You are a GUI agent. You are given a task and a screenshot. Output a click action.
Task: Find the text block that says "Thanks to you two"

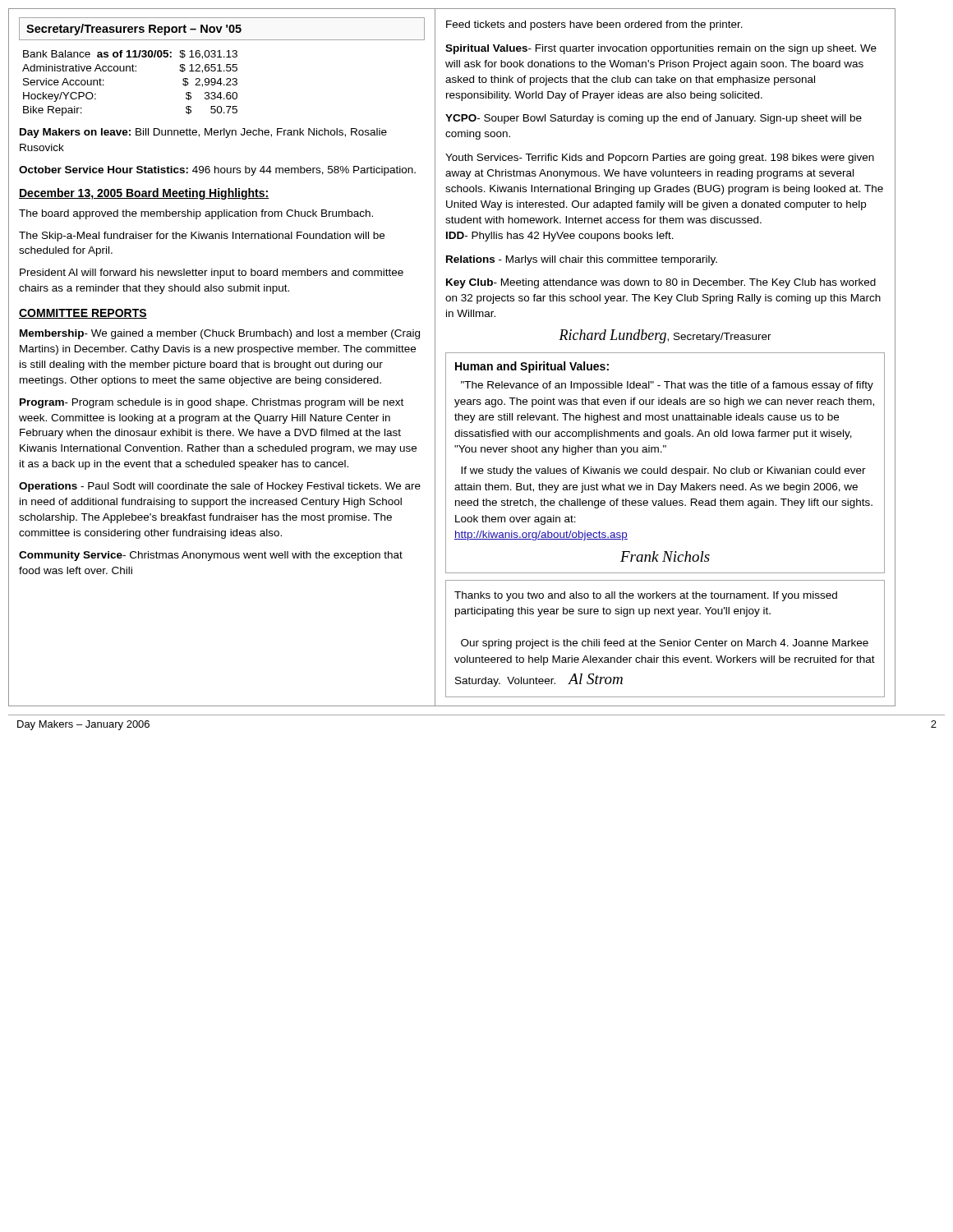pyautogui.click(x=664, y=638)
